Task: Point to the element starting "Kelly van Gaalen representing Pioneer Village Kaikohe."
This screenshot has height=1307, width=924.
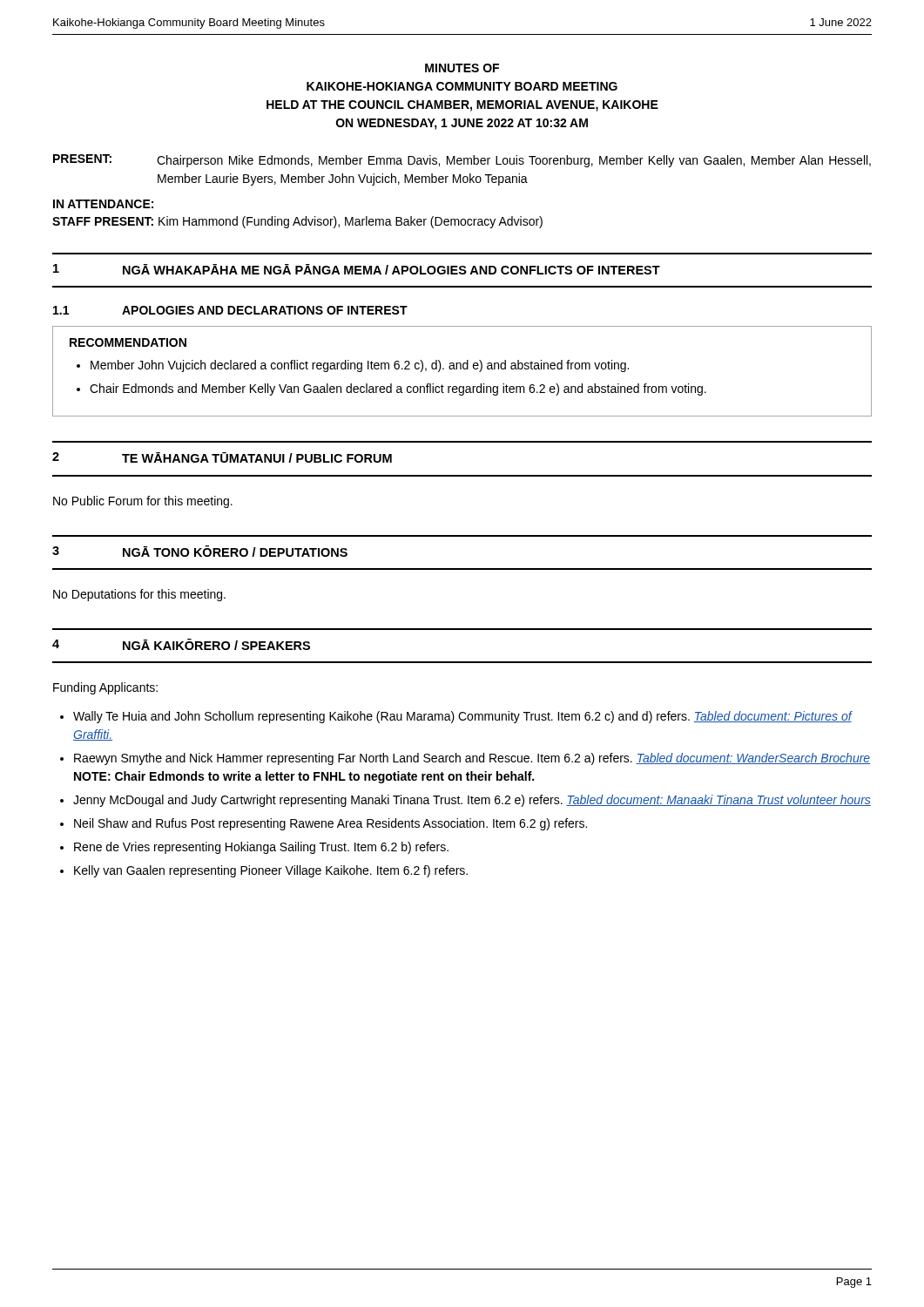Action: [271, 871]
